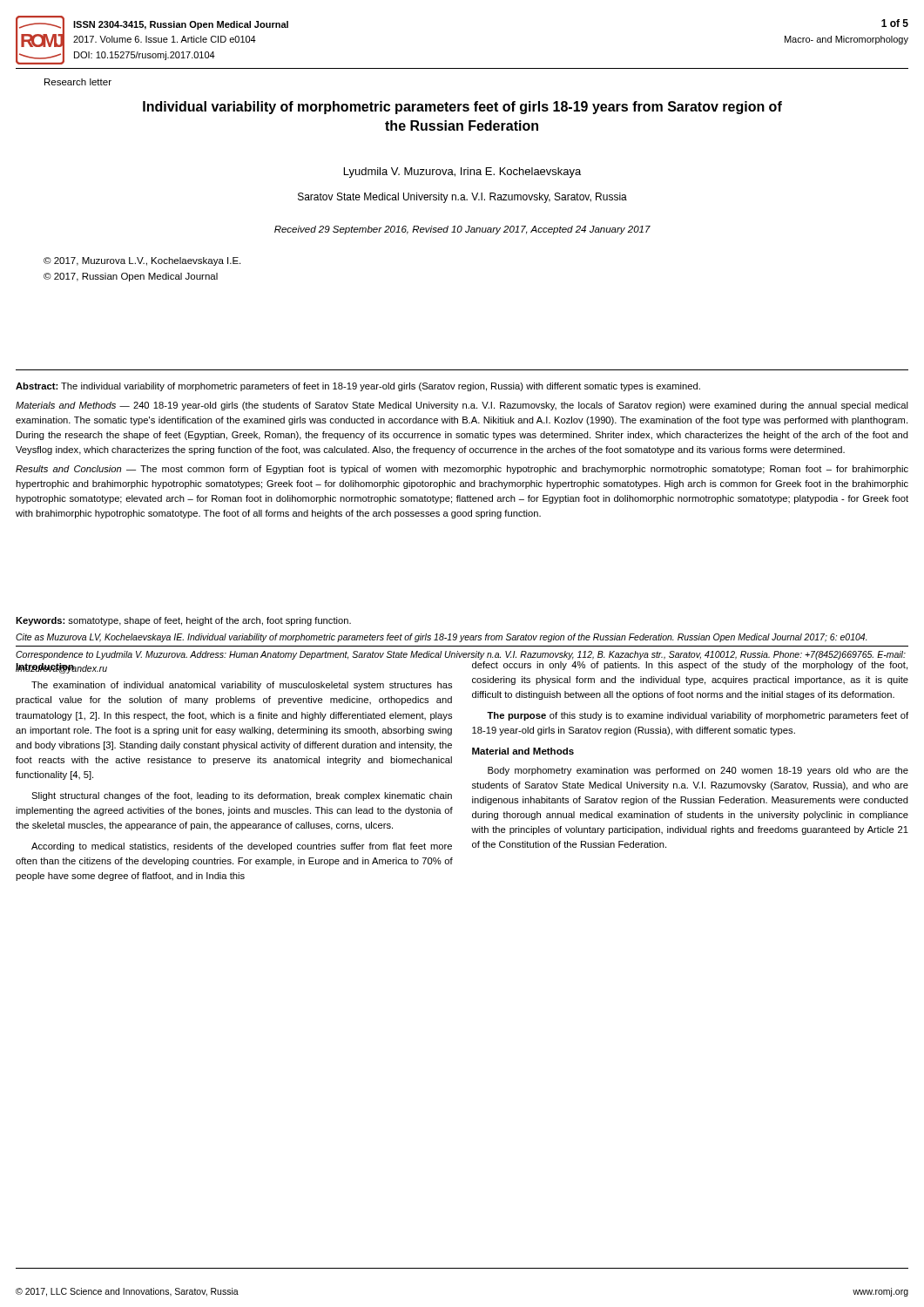Image resolution: width=924 pixels, height=1307 pixels.
Task: Navigate to the text block starting "Material and Methods"
Action: pyautogui.click(x=523, y=751)
